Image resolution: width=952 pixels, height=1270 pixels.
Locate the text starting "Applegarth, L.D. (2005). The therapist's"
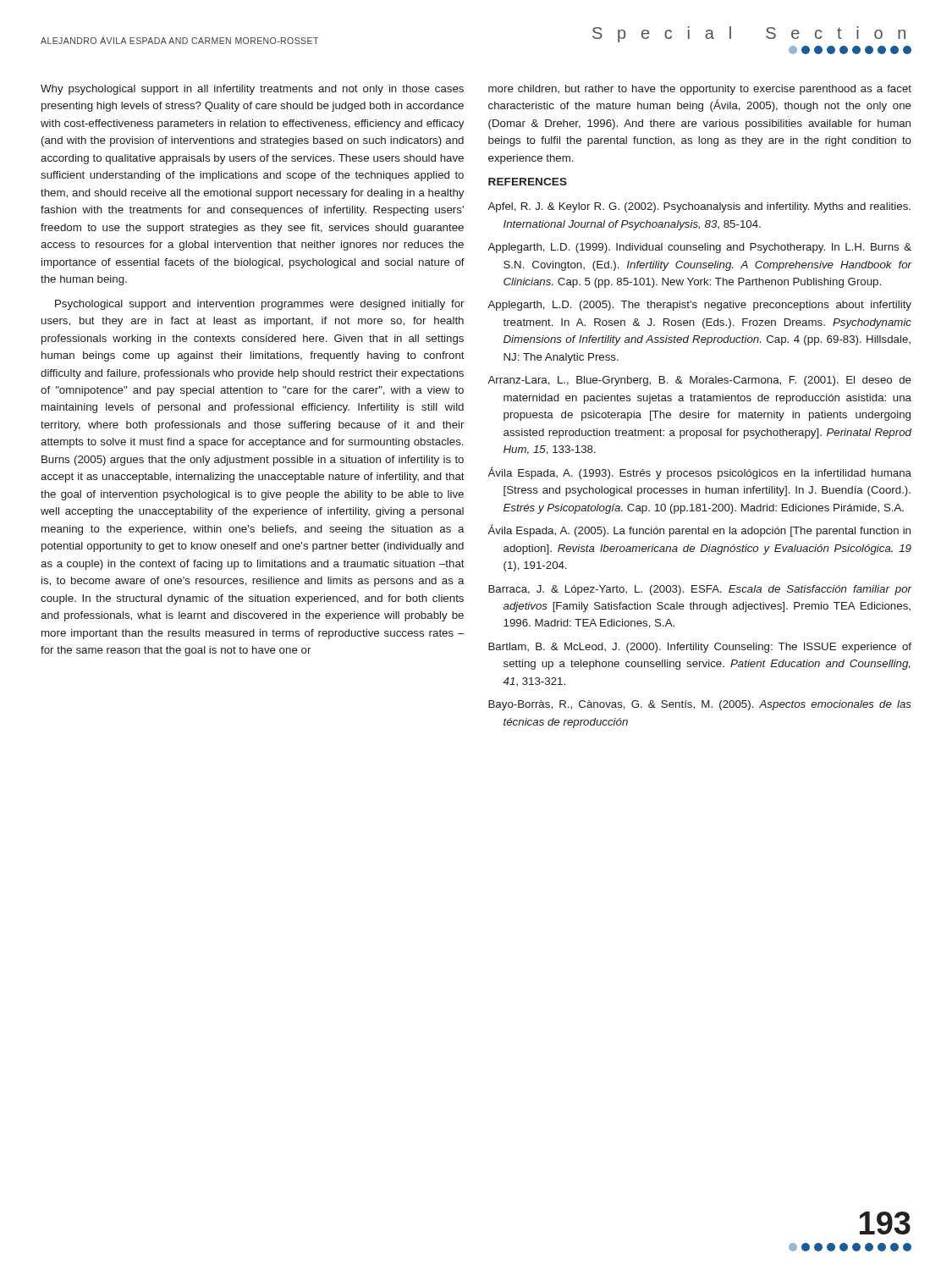point(700,331)
